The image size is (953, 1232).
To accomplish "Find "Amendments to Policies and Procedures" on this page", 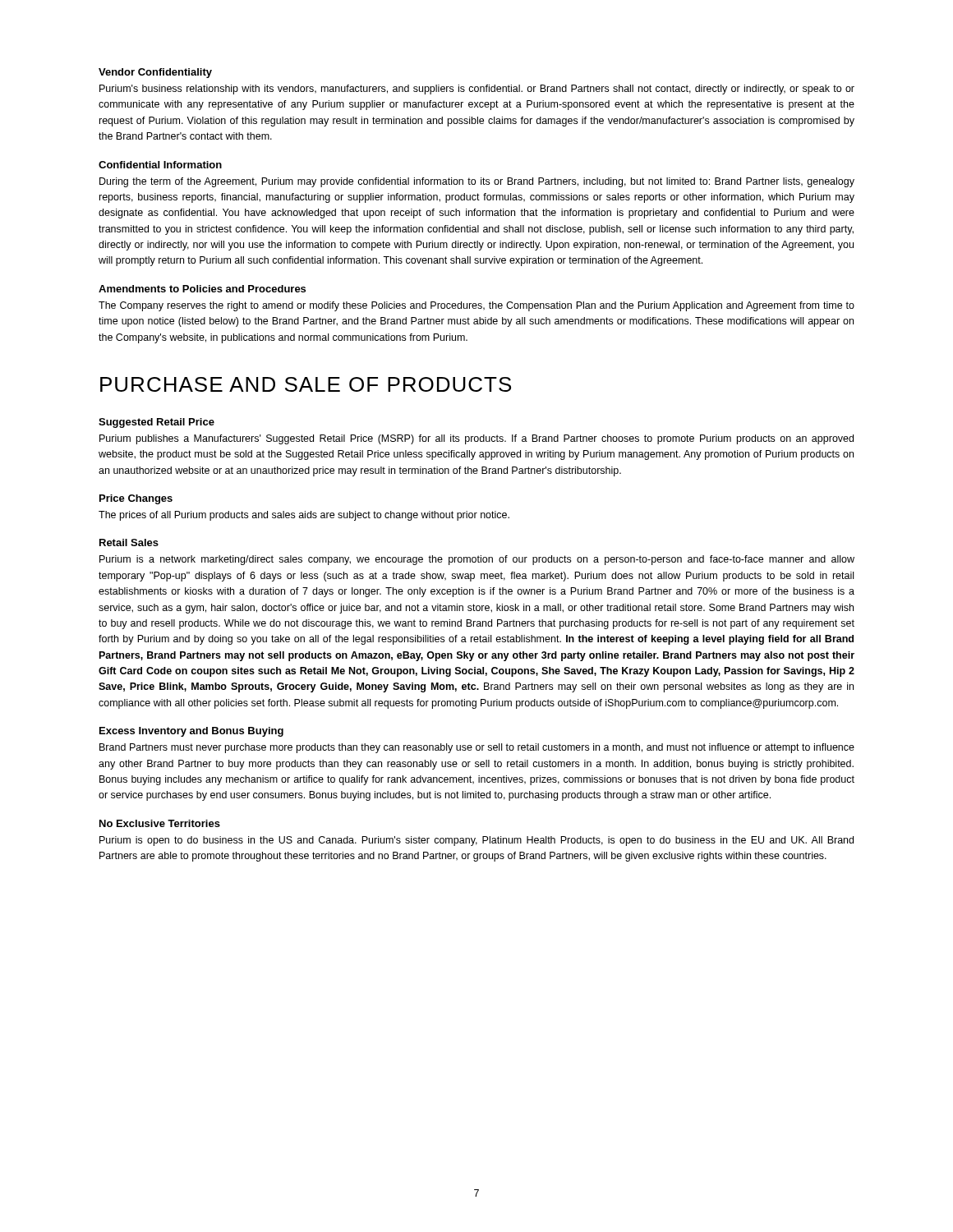I will pos(202,289).
